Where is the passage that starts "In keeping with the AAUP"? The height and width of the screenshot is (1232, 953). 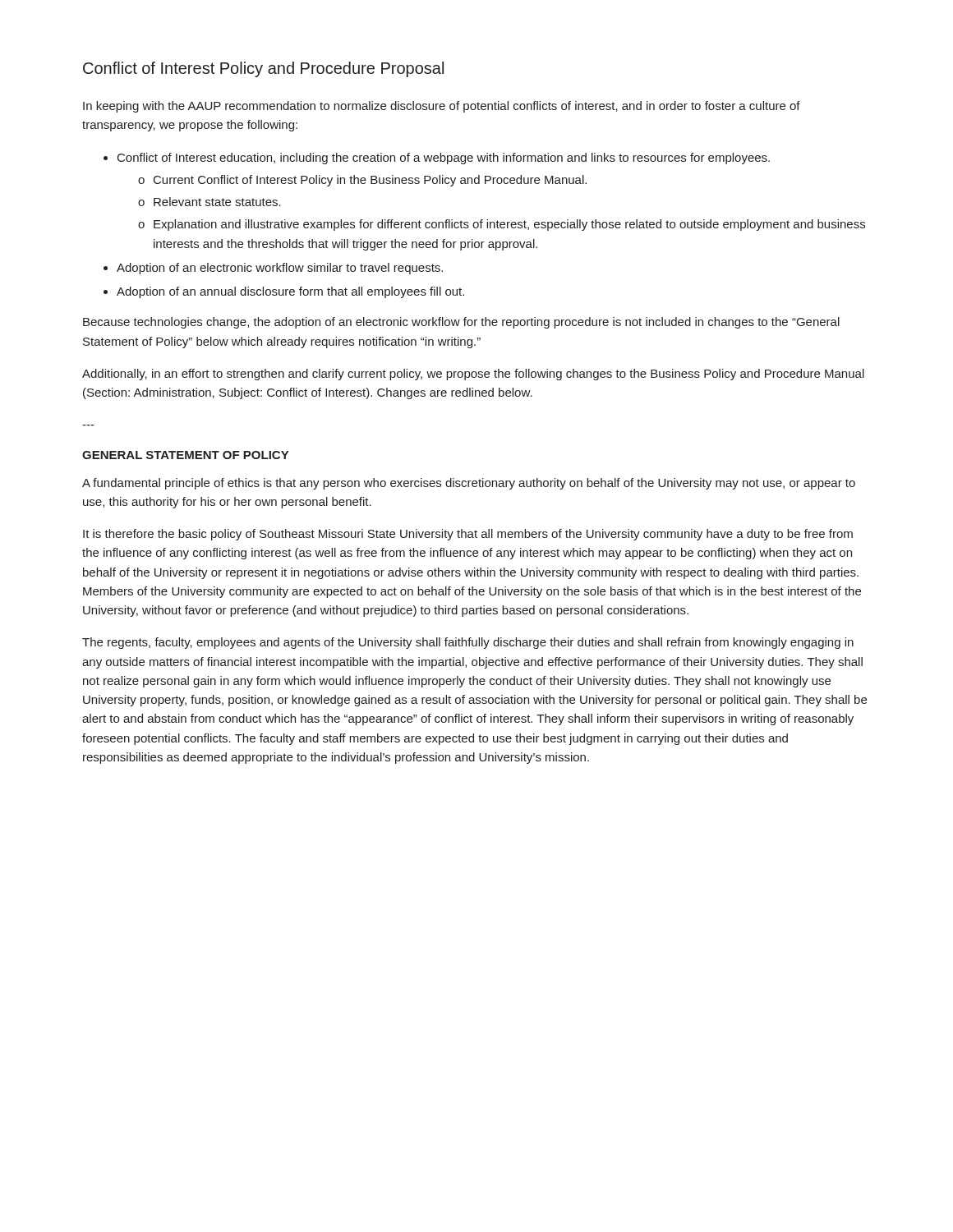point(441,115)
